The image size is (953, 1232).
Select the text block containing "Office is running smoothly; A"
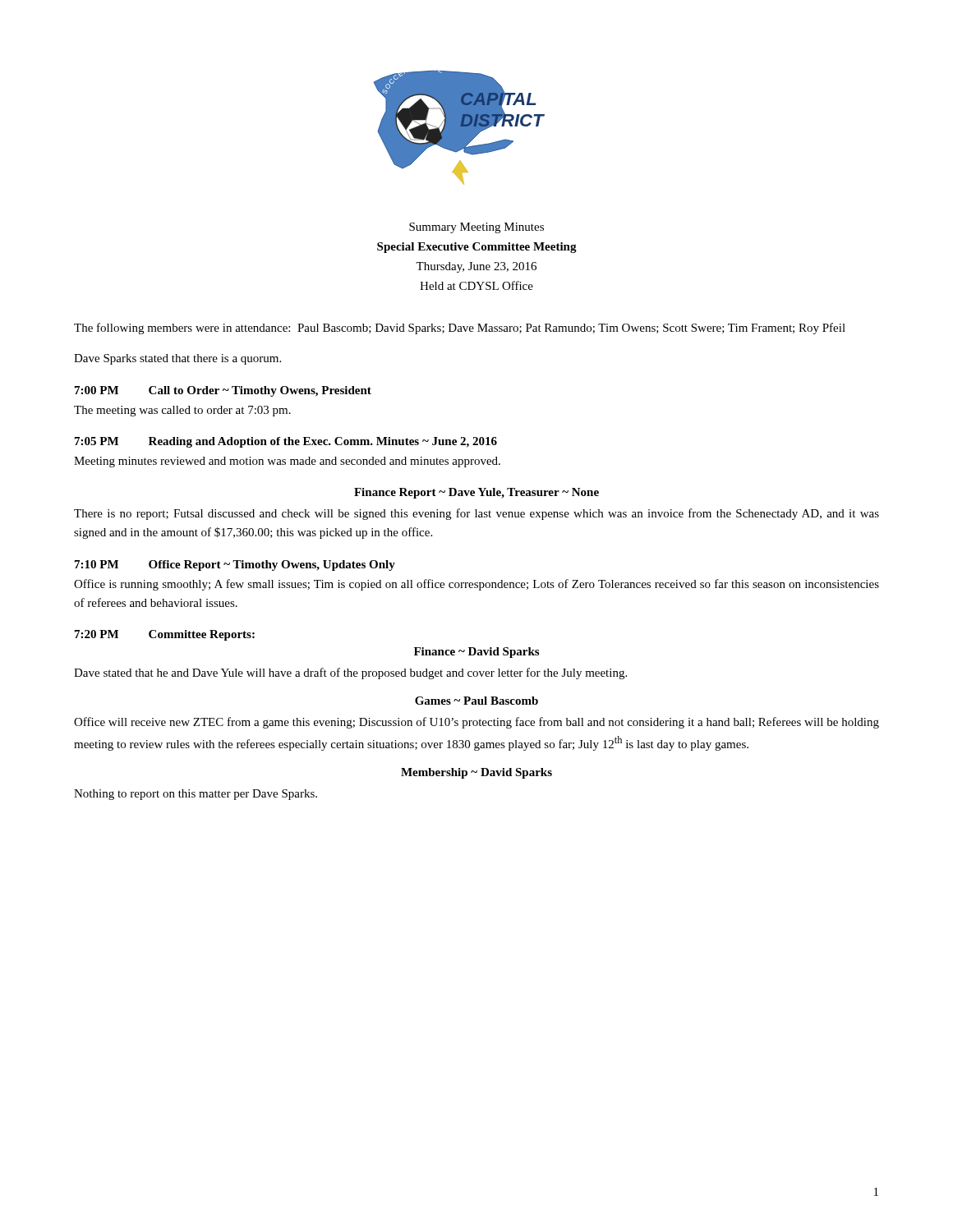point(476,593)
